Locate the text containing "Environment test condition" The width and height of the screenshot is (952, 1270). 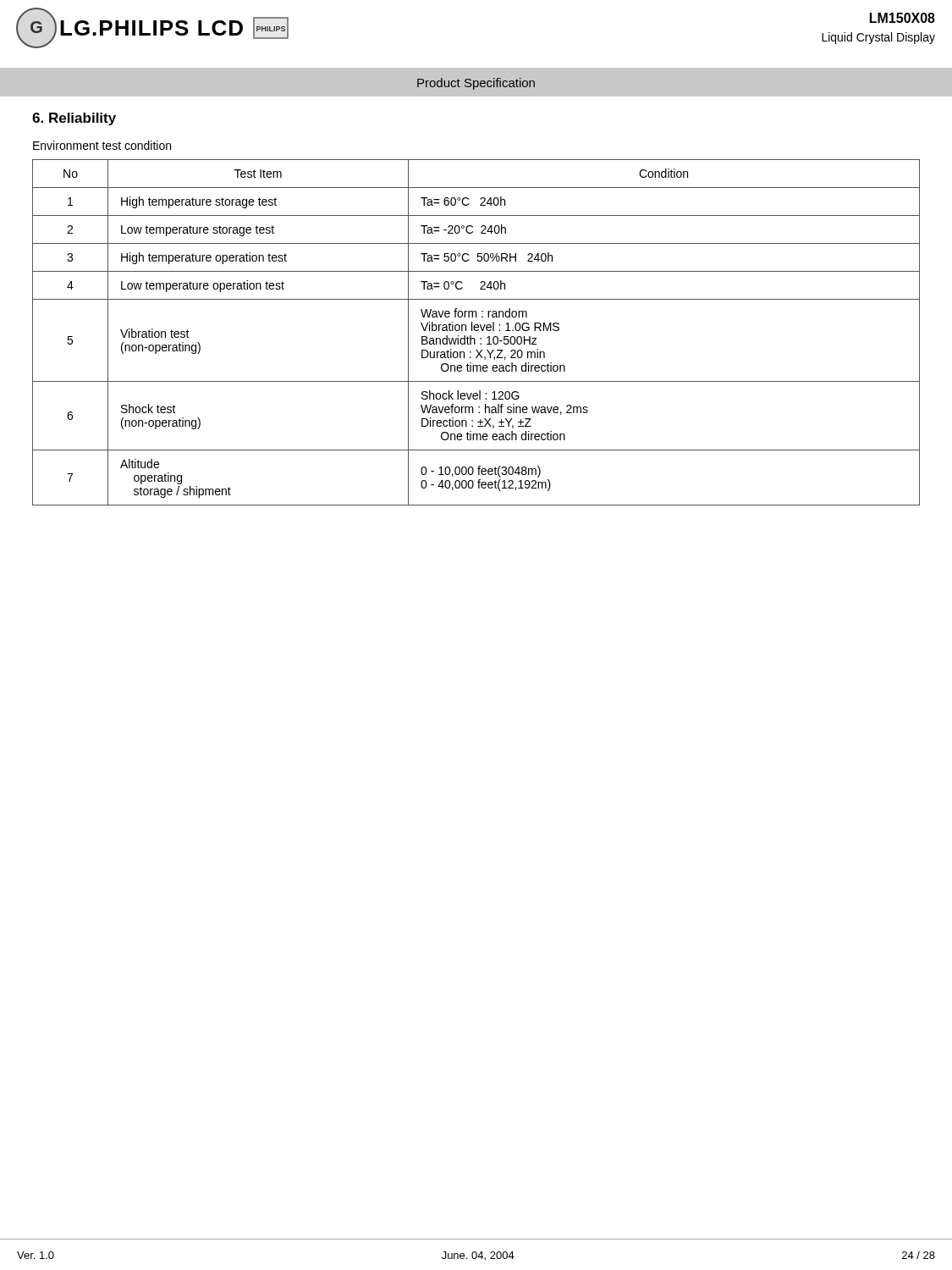tap(102, 146)
